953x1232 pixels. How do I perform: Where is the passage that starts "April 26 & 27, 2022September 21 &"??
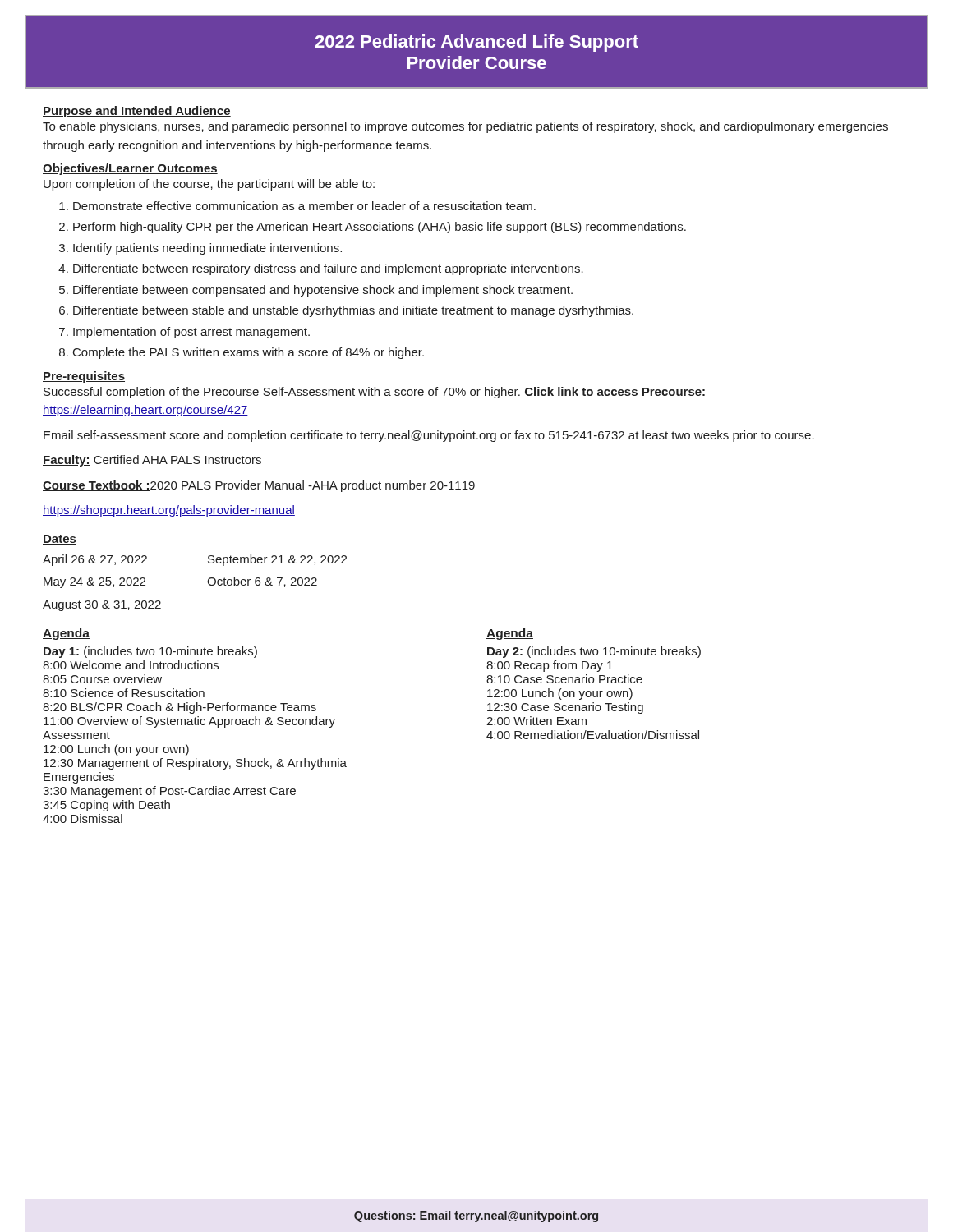[x=92, y=560]
